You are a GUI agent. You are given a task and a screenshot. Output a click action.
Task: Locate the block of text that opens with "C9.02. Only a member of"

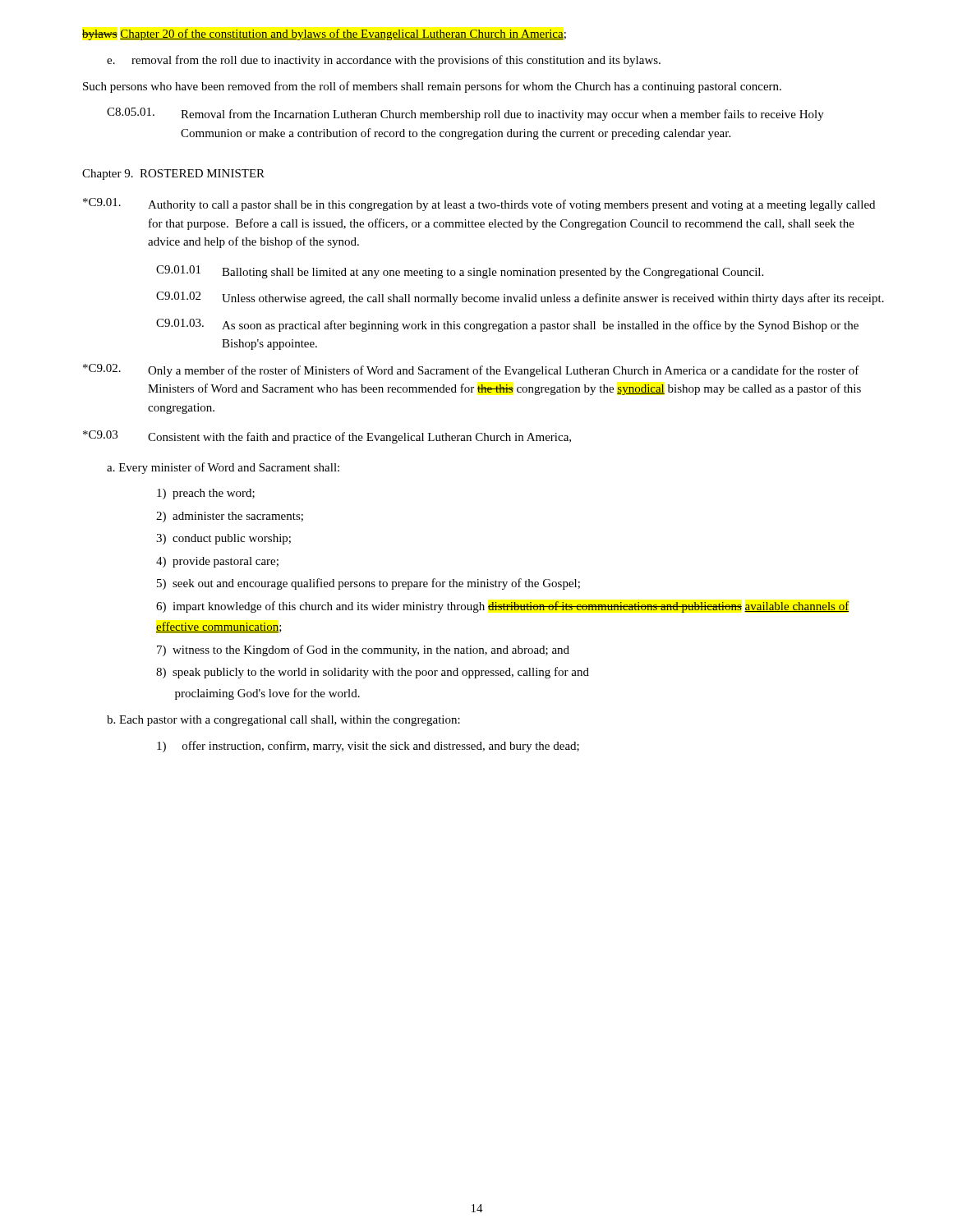click(x=485, y=389)
